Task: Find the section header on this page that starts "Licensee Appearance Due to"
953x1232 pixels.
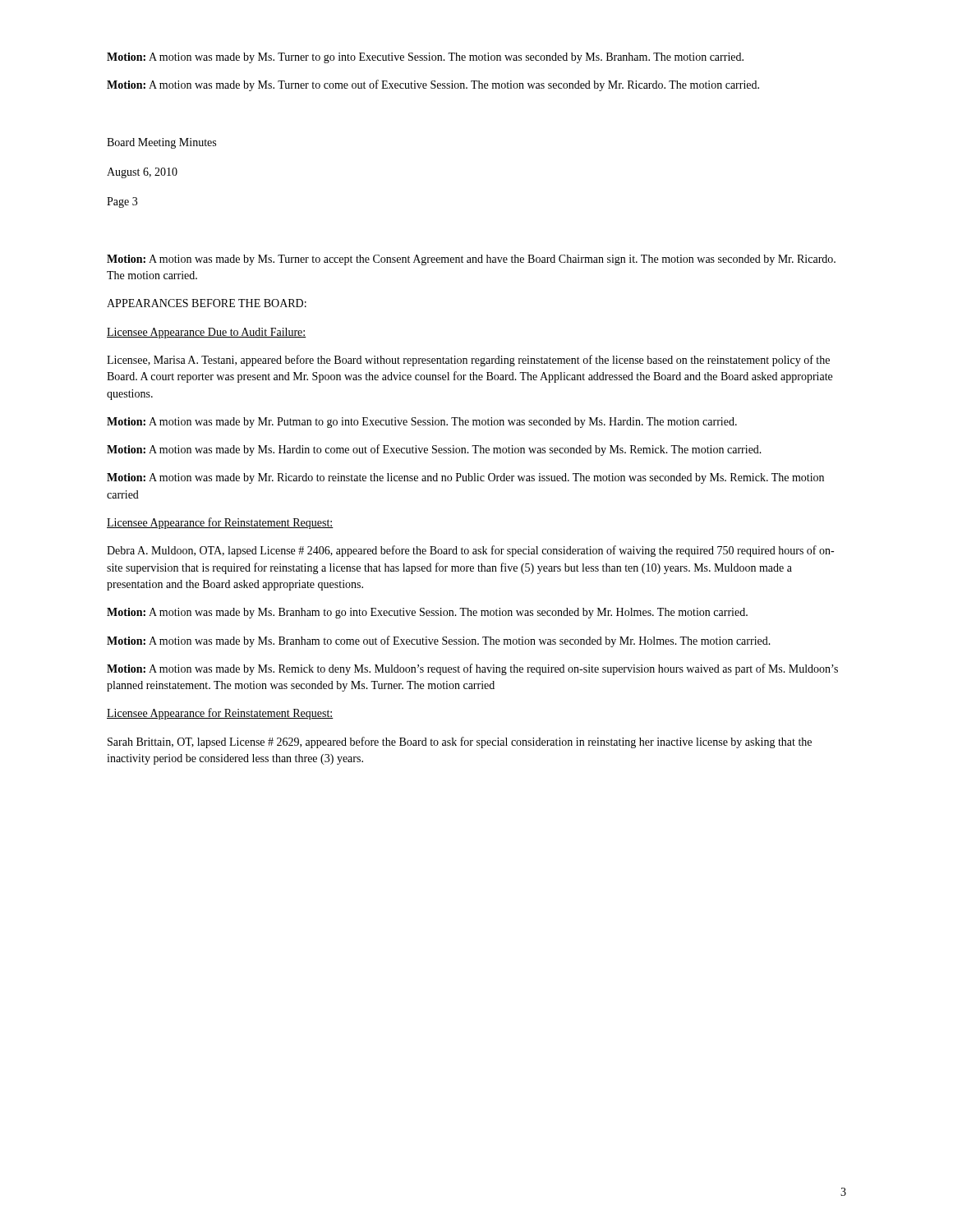Action: point(207,333)
